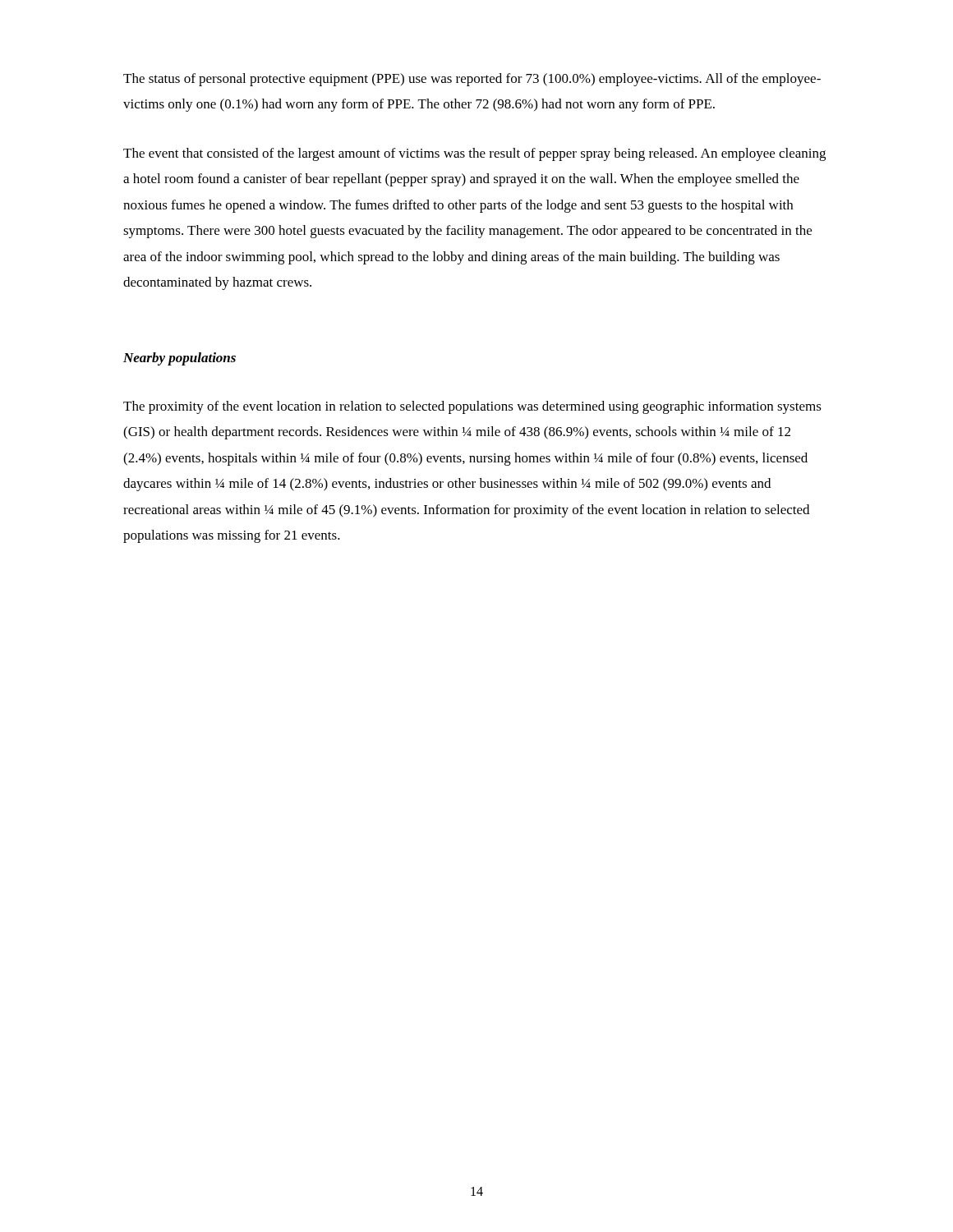Viewport: 953px width, 1232px height.
Task: Click where it says "Nearby populations"
Action: click(180, 357)
